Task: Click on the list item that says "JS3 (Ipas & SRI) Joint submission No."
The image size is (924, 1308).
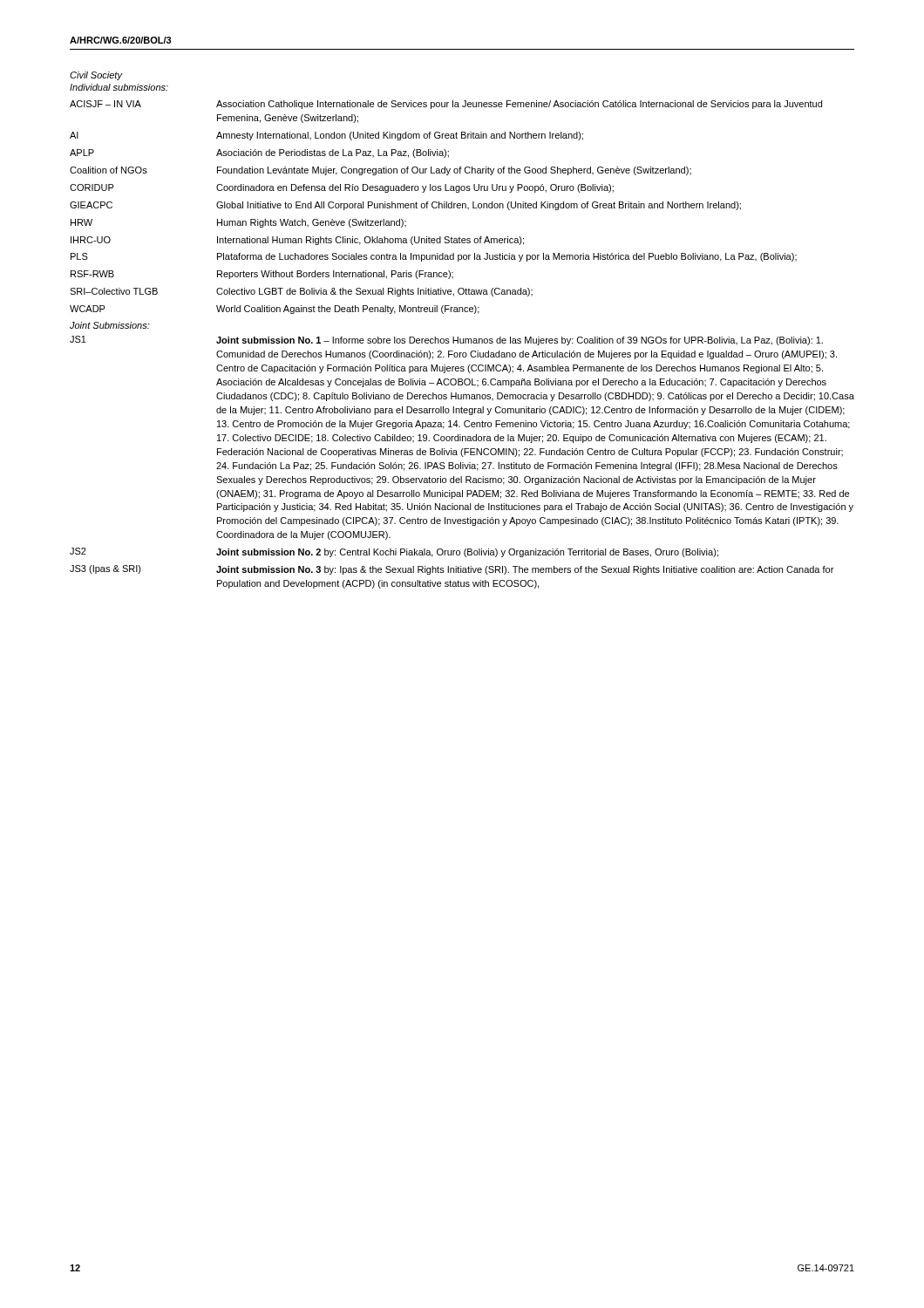Action: coord(462,577)
